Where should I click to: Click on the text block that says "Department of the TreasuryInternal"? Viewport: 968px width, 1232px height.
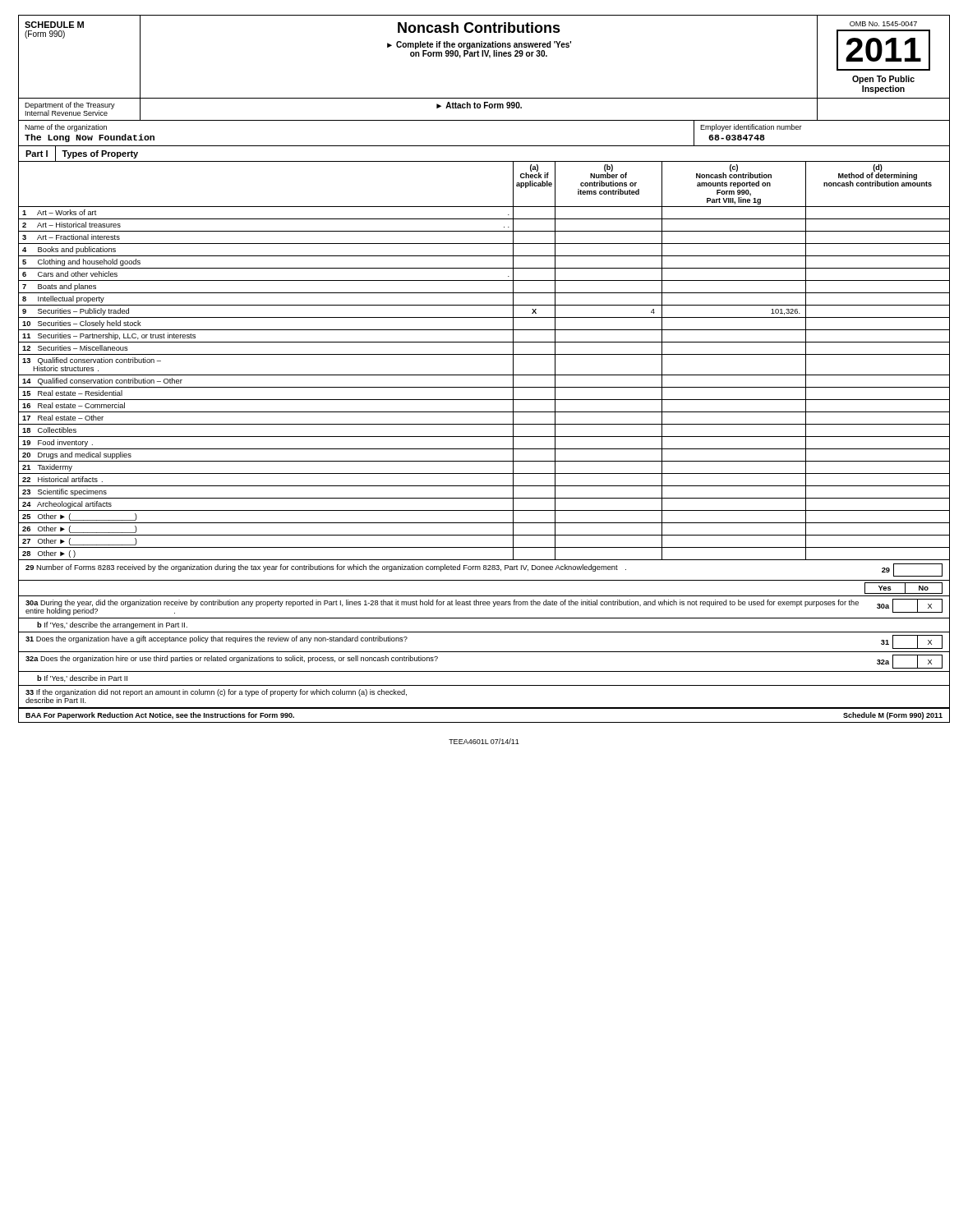coord(70,109)
